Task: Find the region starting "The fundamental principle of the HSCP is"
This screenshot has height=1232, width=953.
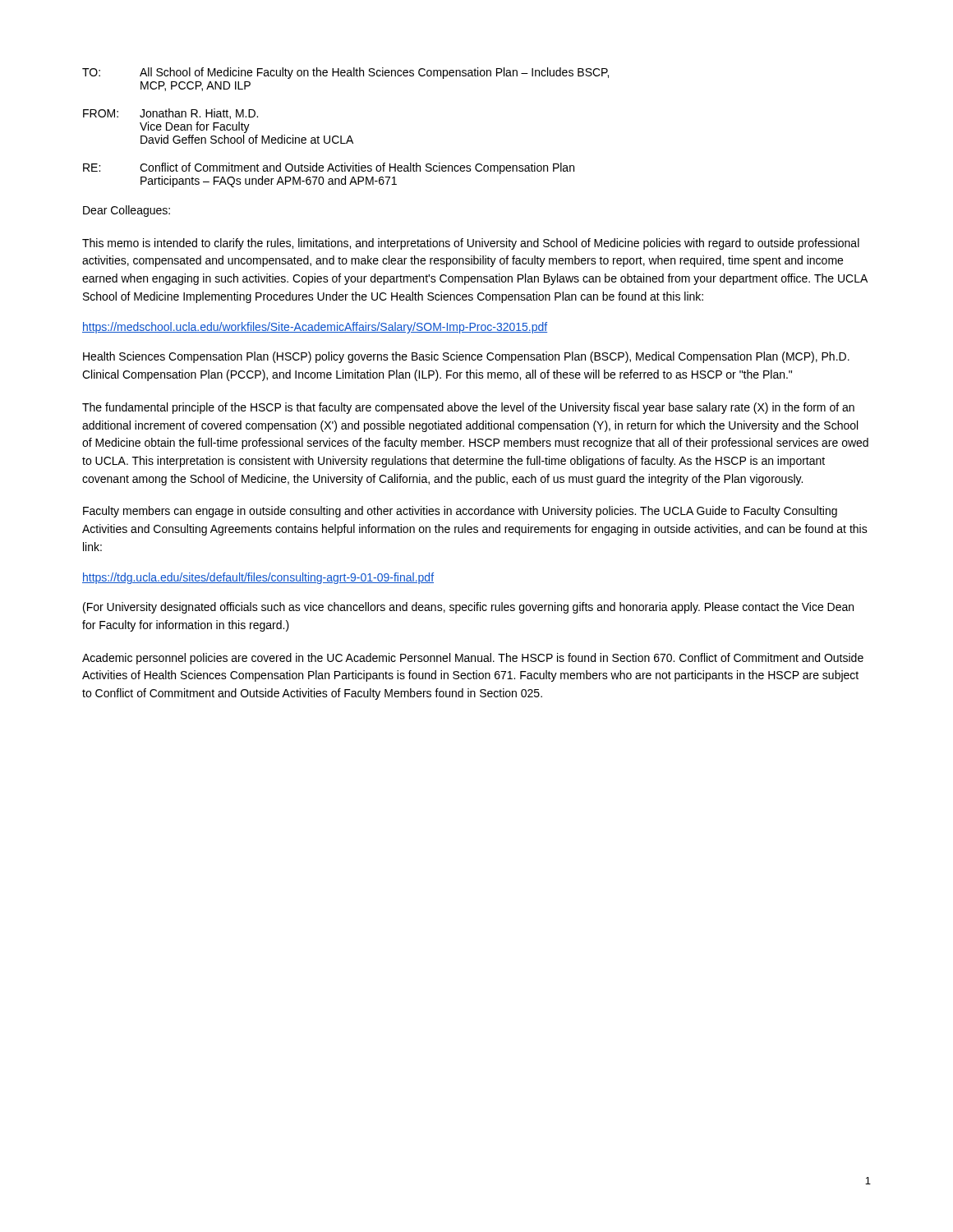Action: (x=475, y=443)
